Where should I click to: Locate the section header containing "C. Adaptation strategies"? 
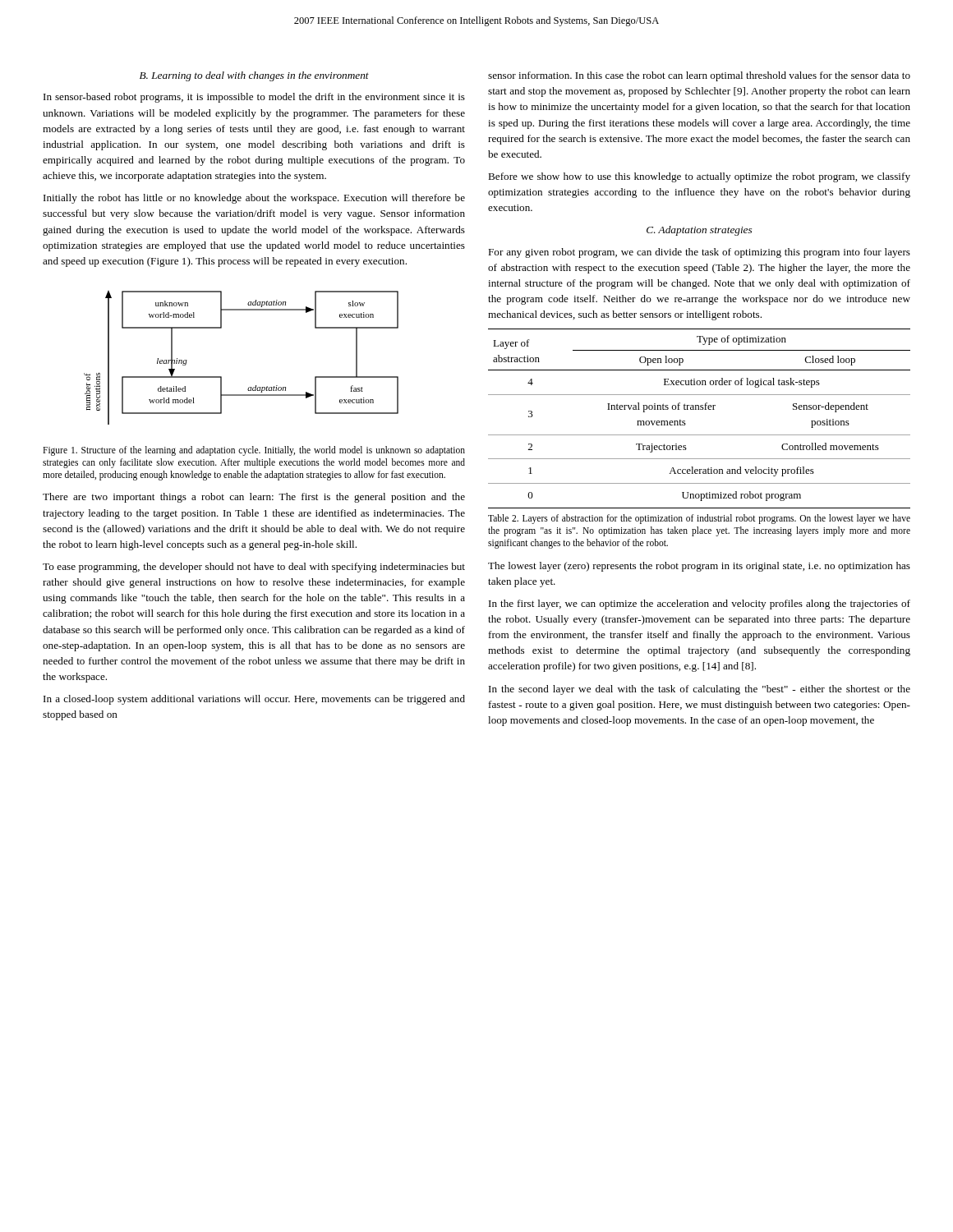(699, 230)
